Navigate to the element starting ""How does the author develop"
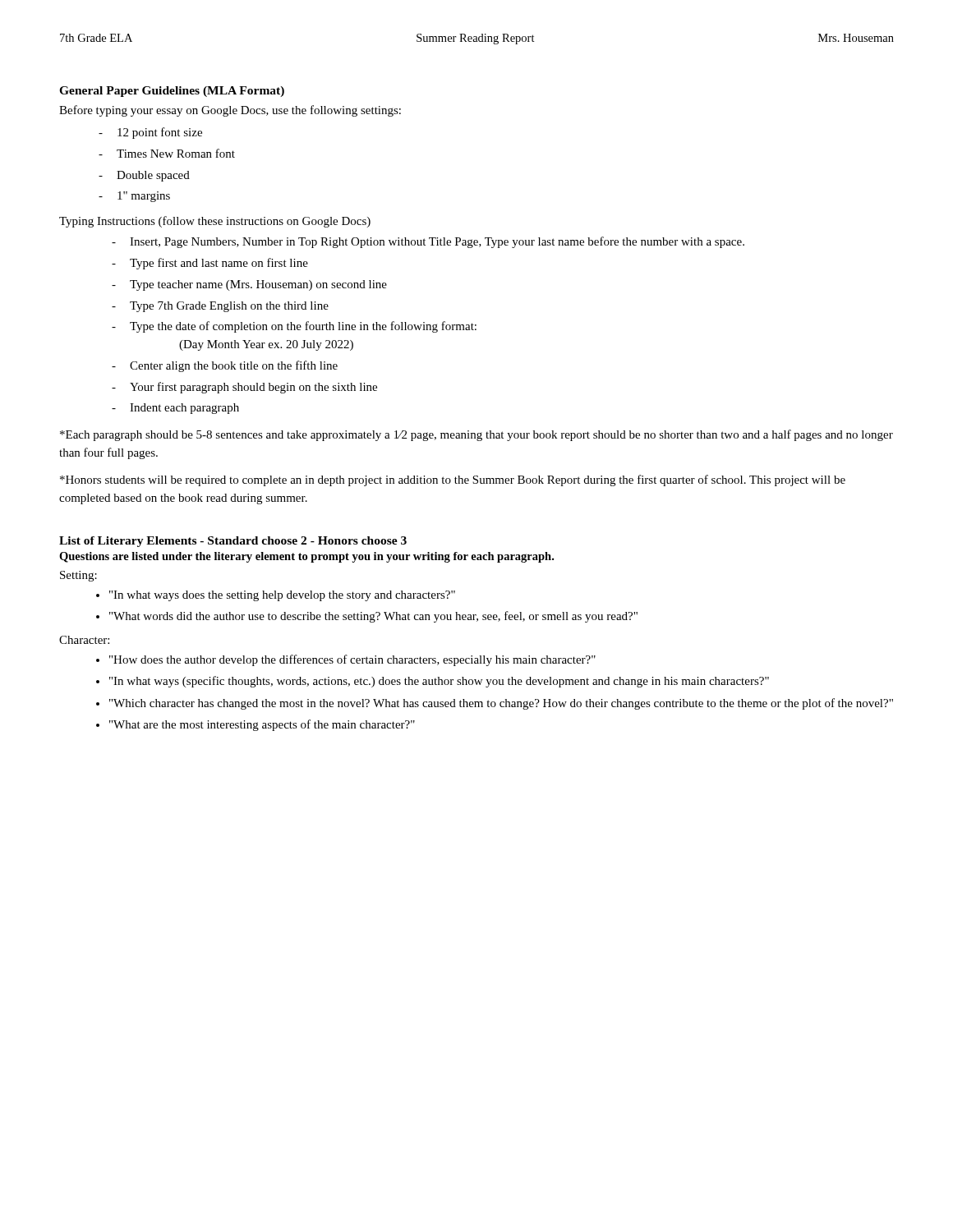953x1232 pixels. [501, 660]
